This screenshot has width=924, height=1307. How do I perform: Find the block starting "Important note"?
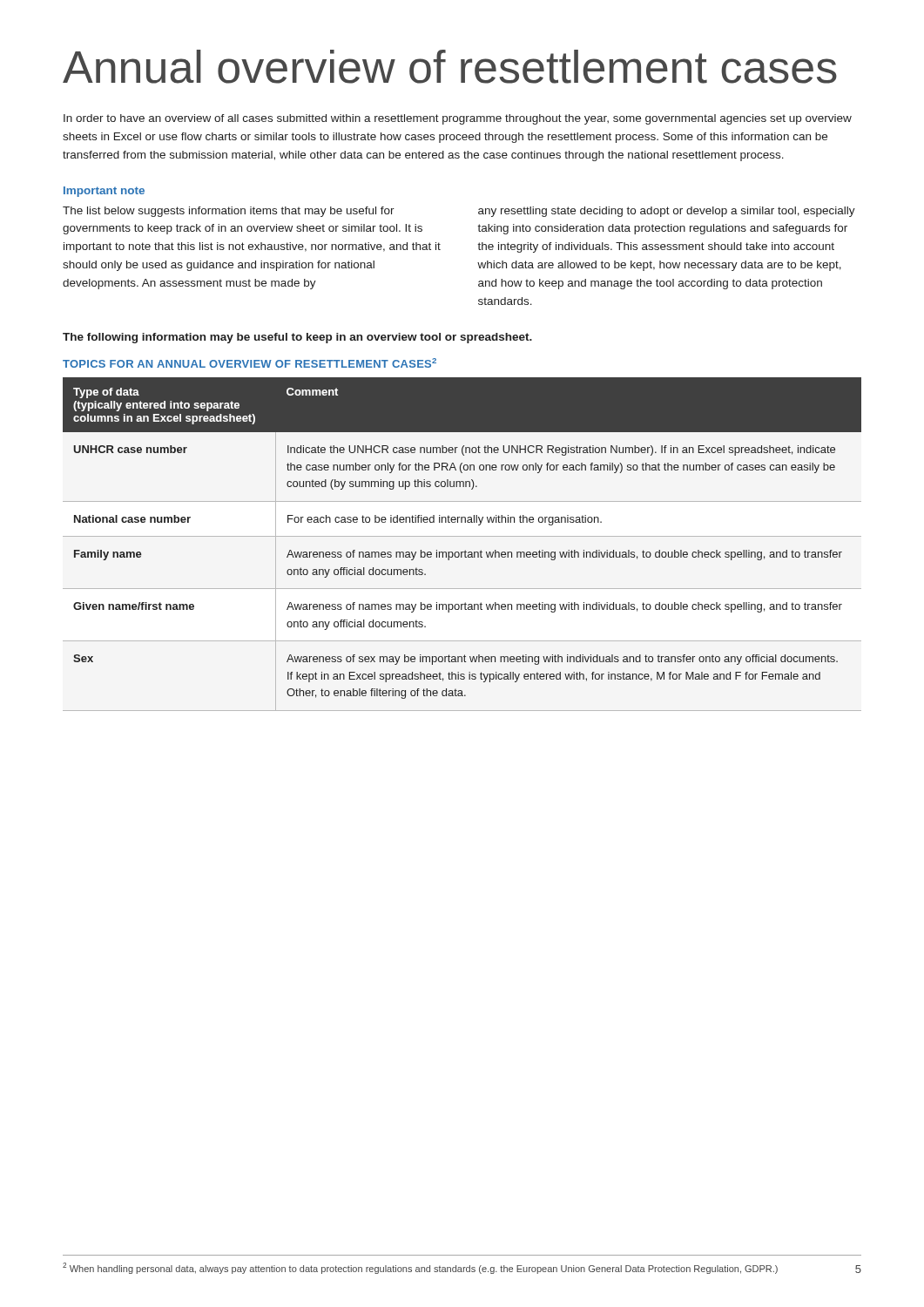tap(104, 190)
